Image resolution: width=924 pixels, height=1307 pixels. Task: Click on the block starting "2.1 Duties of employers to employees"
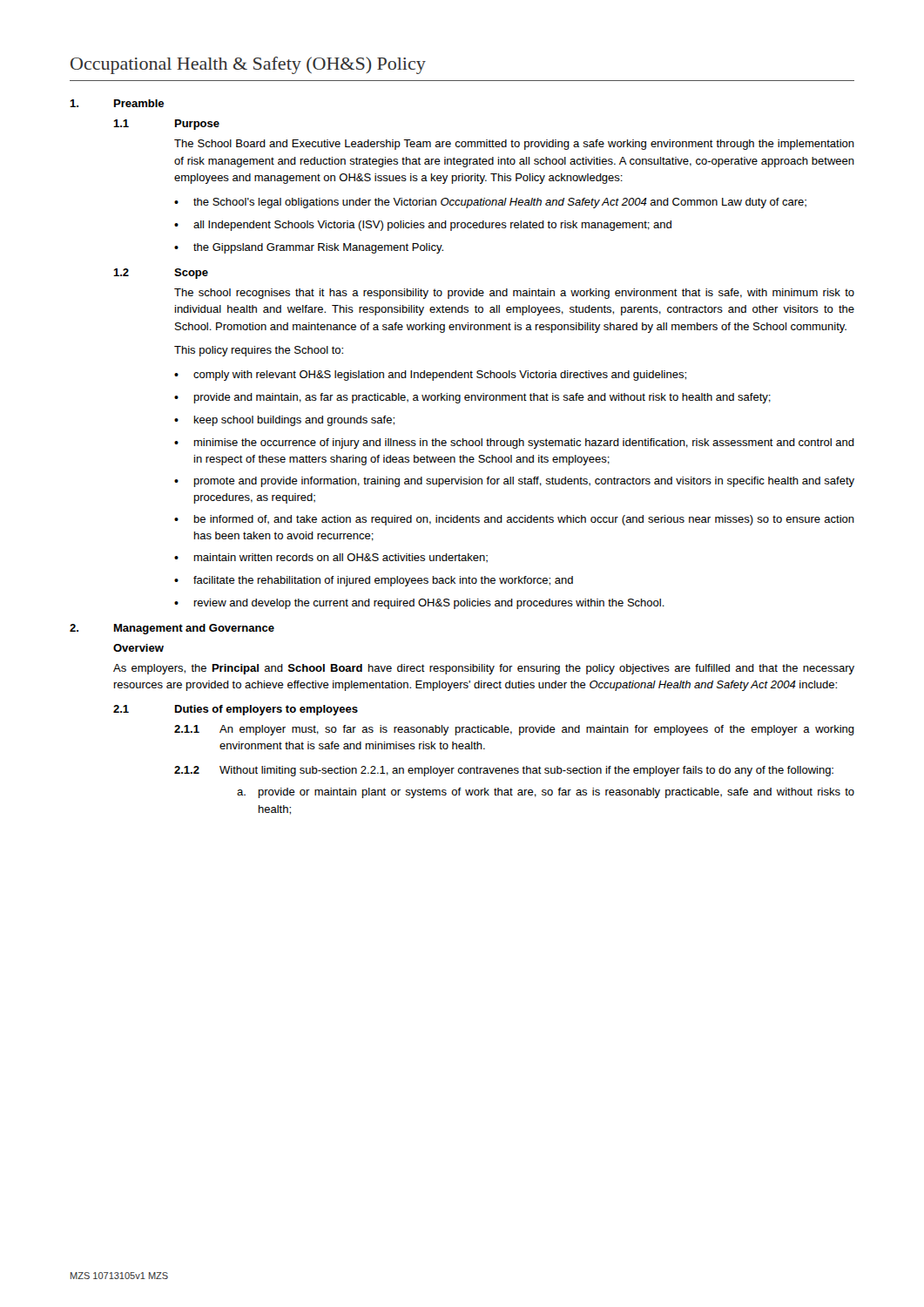pyautogui.click(x=236, y=708)
